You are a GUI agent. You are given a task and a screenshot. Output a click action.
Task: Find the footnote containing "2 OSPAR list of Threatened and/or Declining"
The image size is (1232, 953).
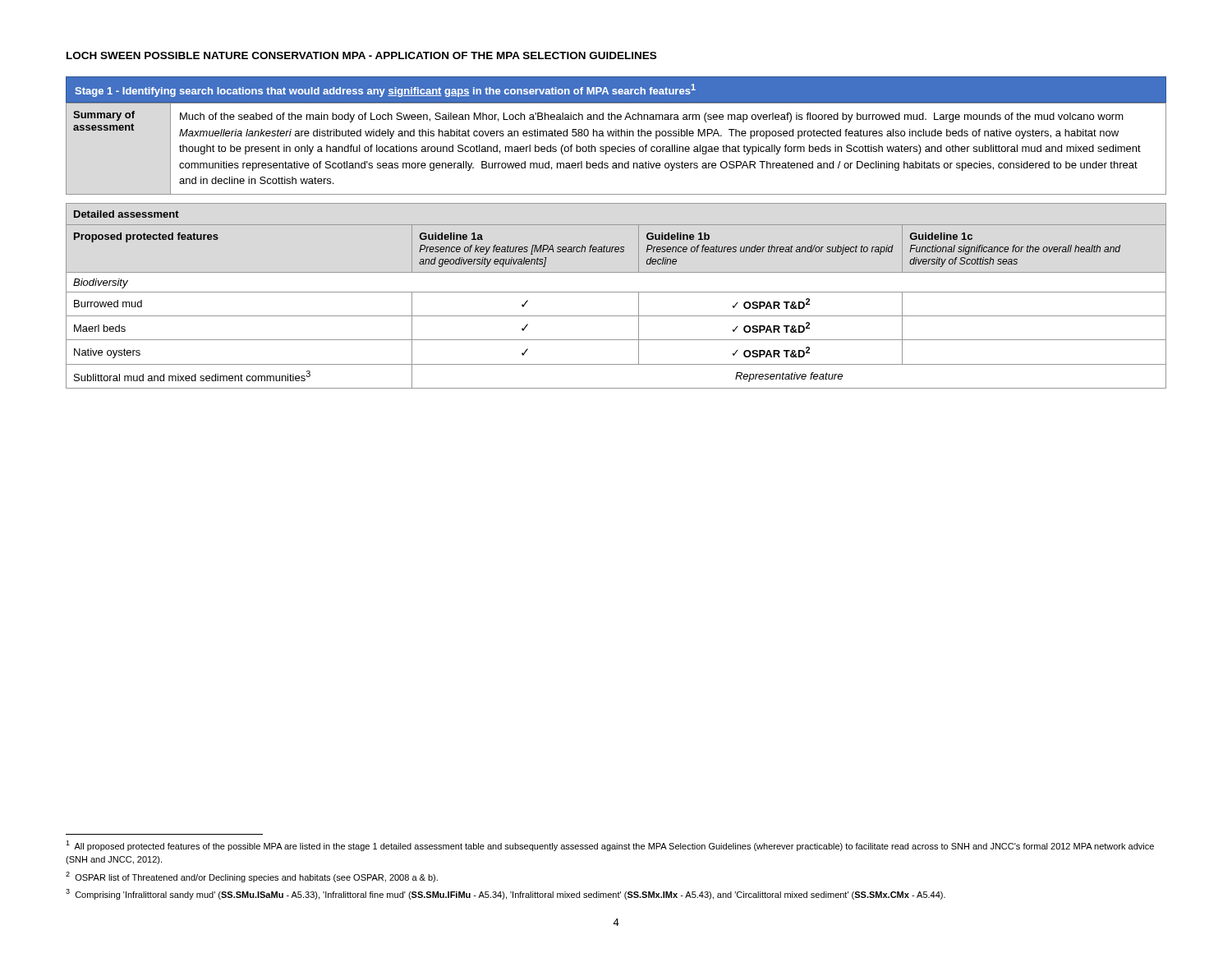(x=252, y=876)
